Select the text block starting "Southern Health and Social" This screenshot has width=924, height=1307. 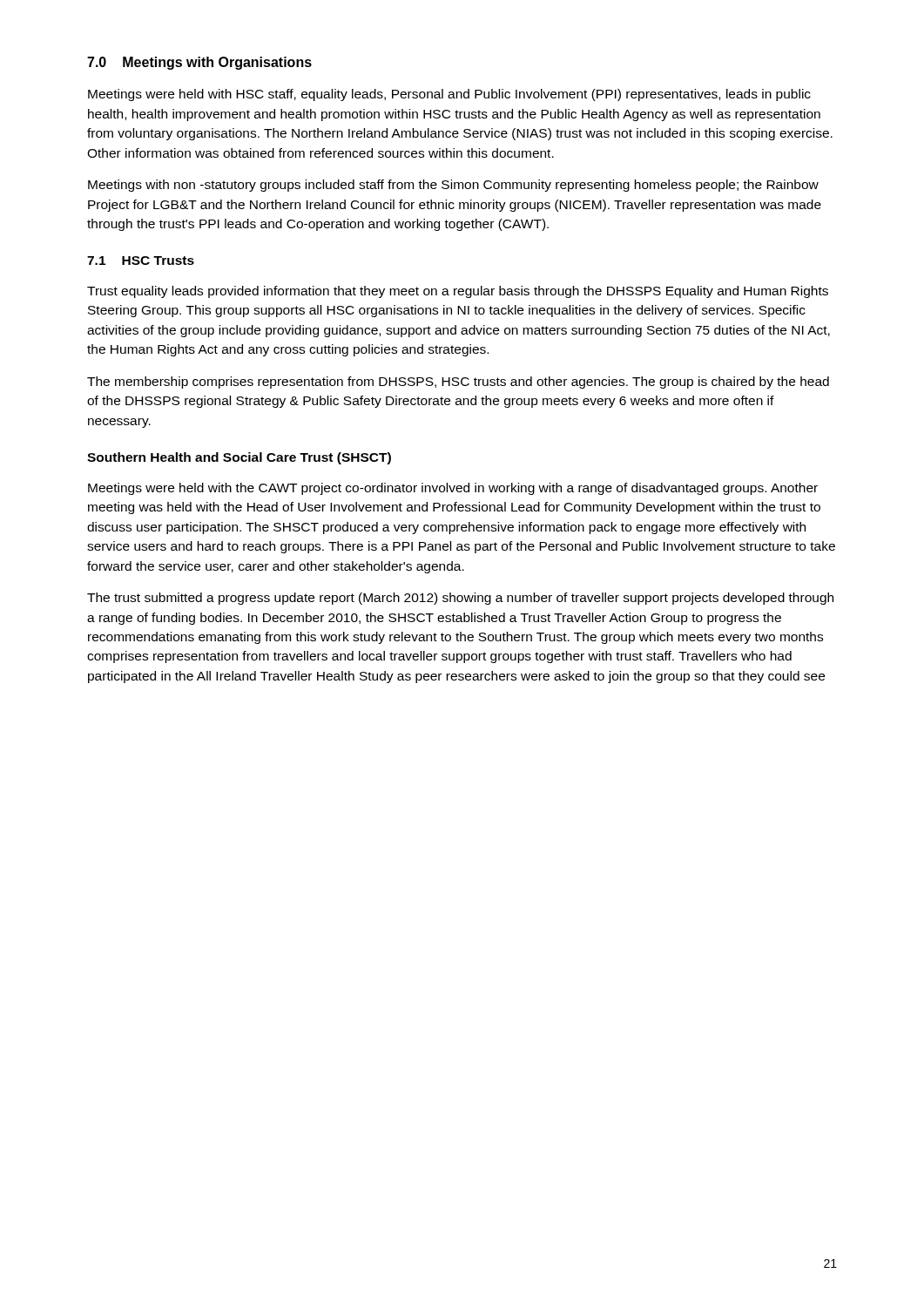tap(239, 457)
